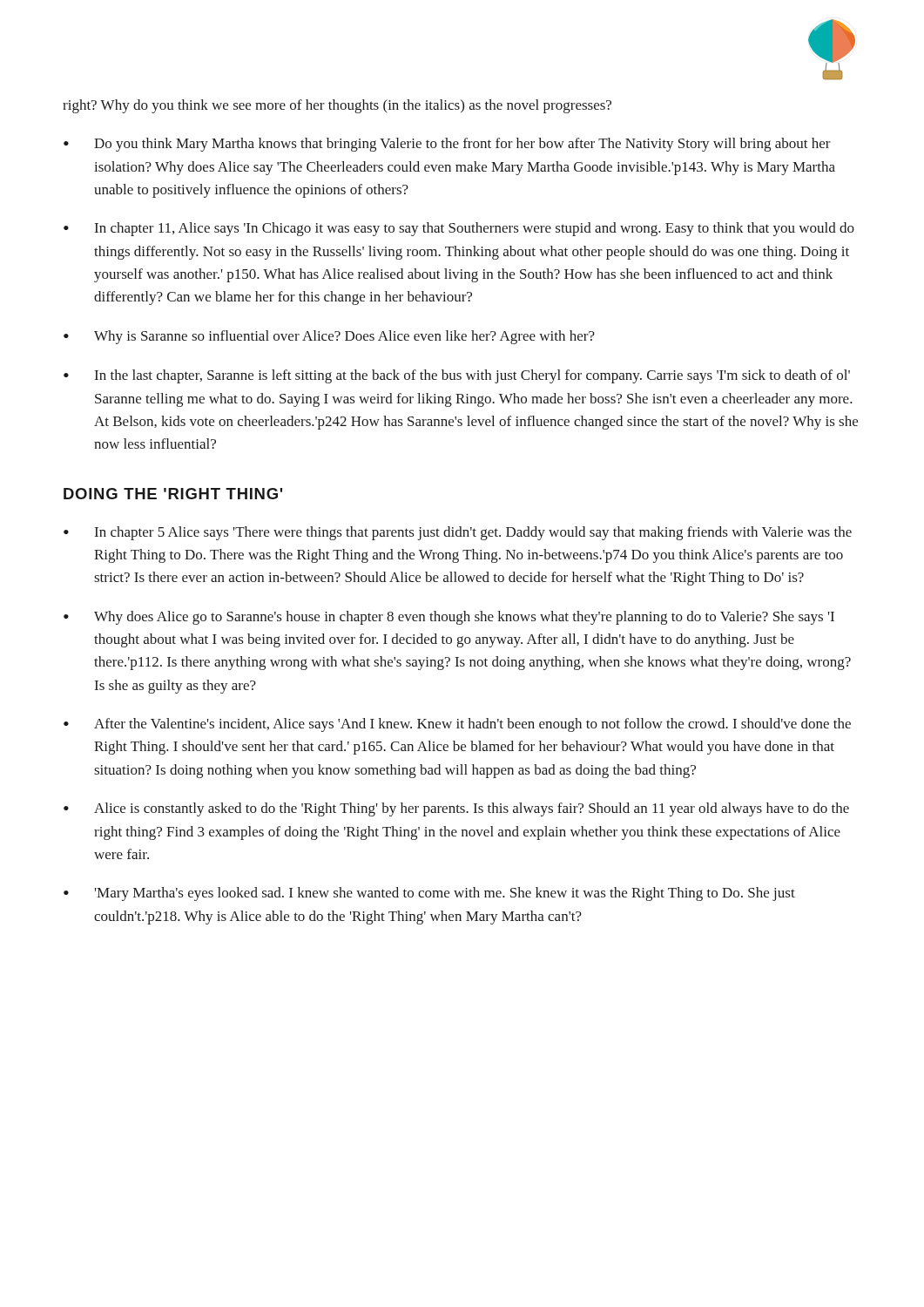924x1307 pixels.
Task: Point to the block beginning "• Why does Alice"
Action: (462, 651)
